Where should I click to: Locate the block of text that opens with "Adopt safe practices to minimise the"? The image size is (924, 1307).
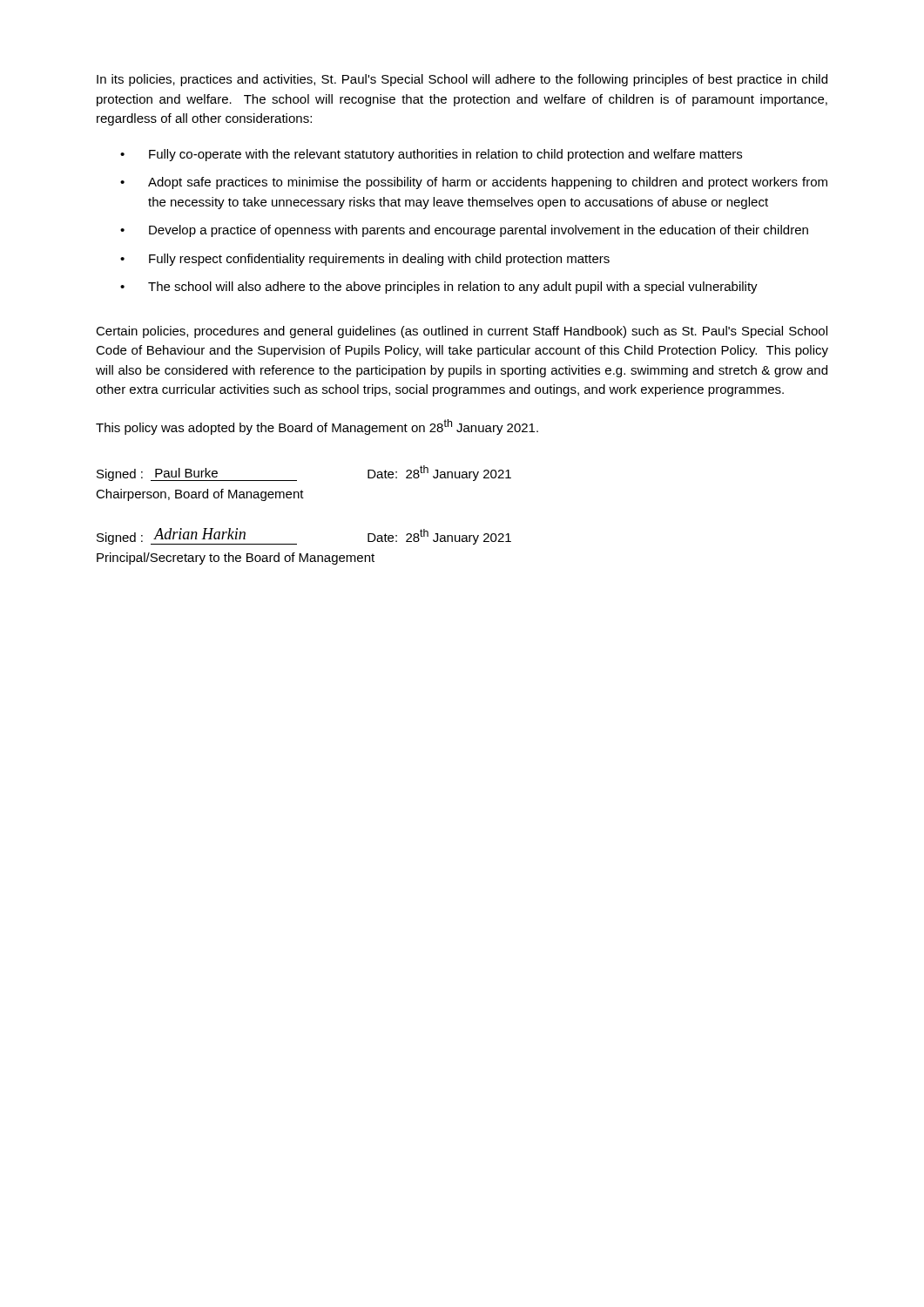pos(488,191)
